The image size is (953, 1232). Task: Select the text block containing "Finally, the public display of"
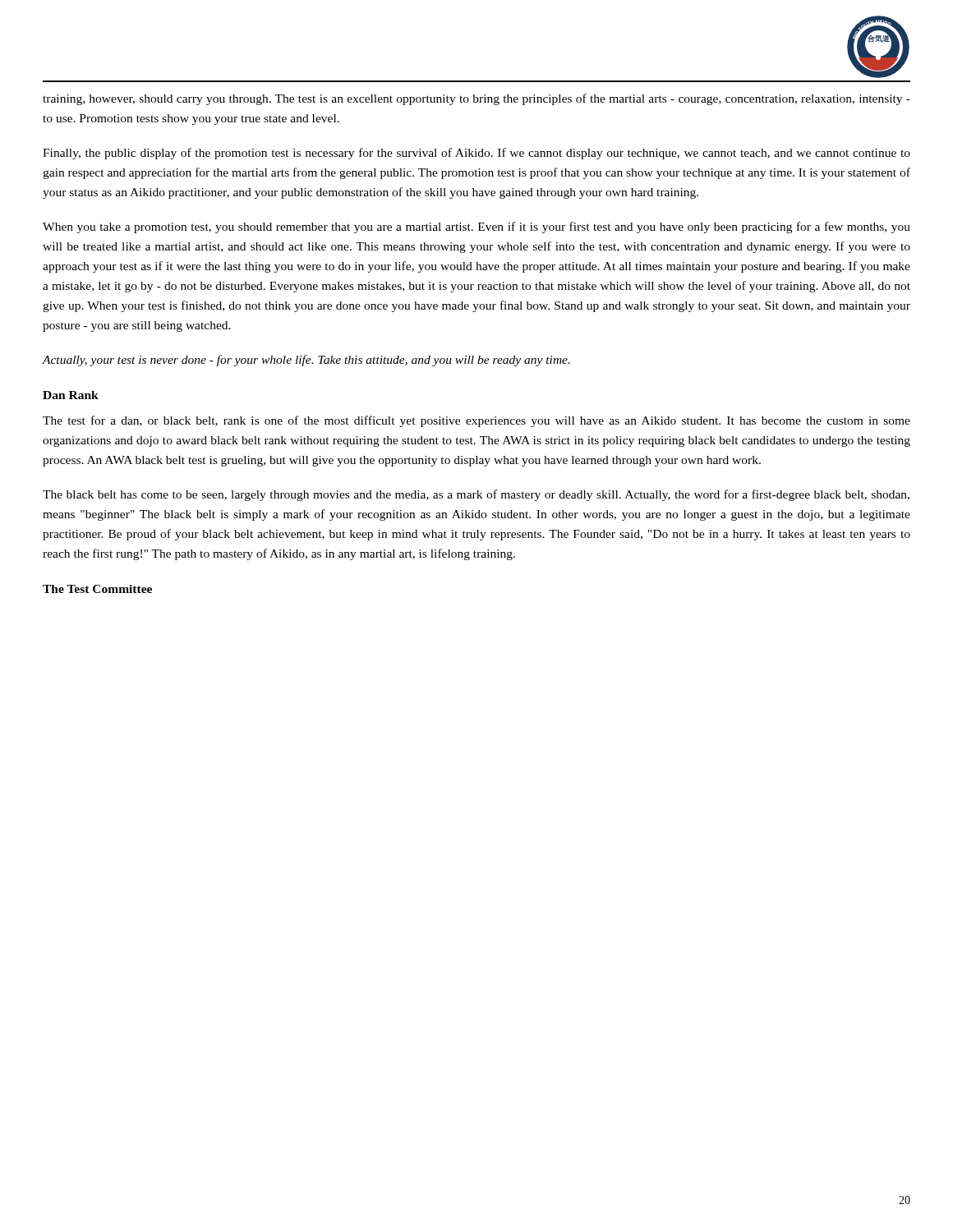[476, 172]
